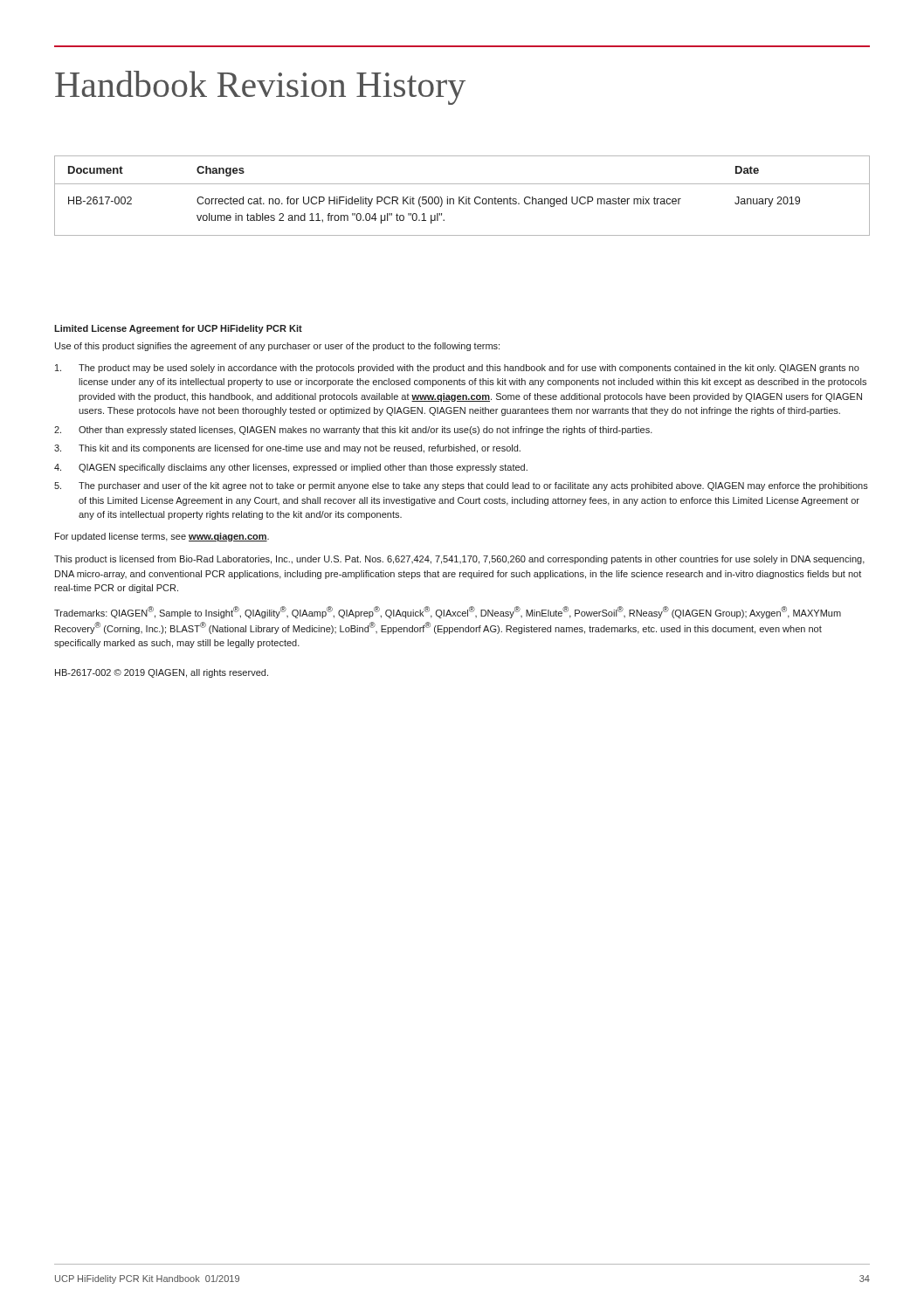Locate the text block starting "For updated license terms, see"

tap(162, 536)
